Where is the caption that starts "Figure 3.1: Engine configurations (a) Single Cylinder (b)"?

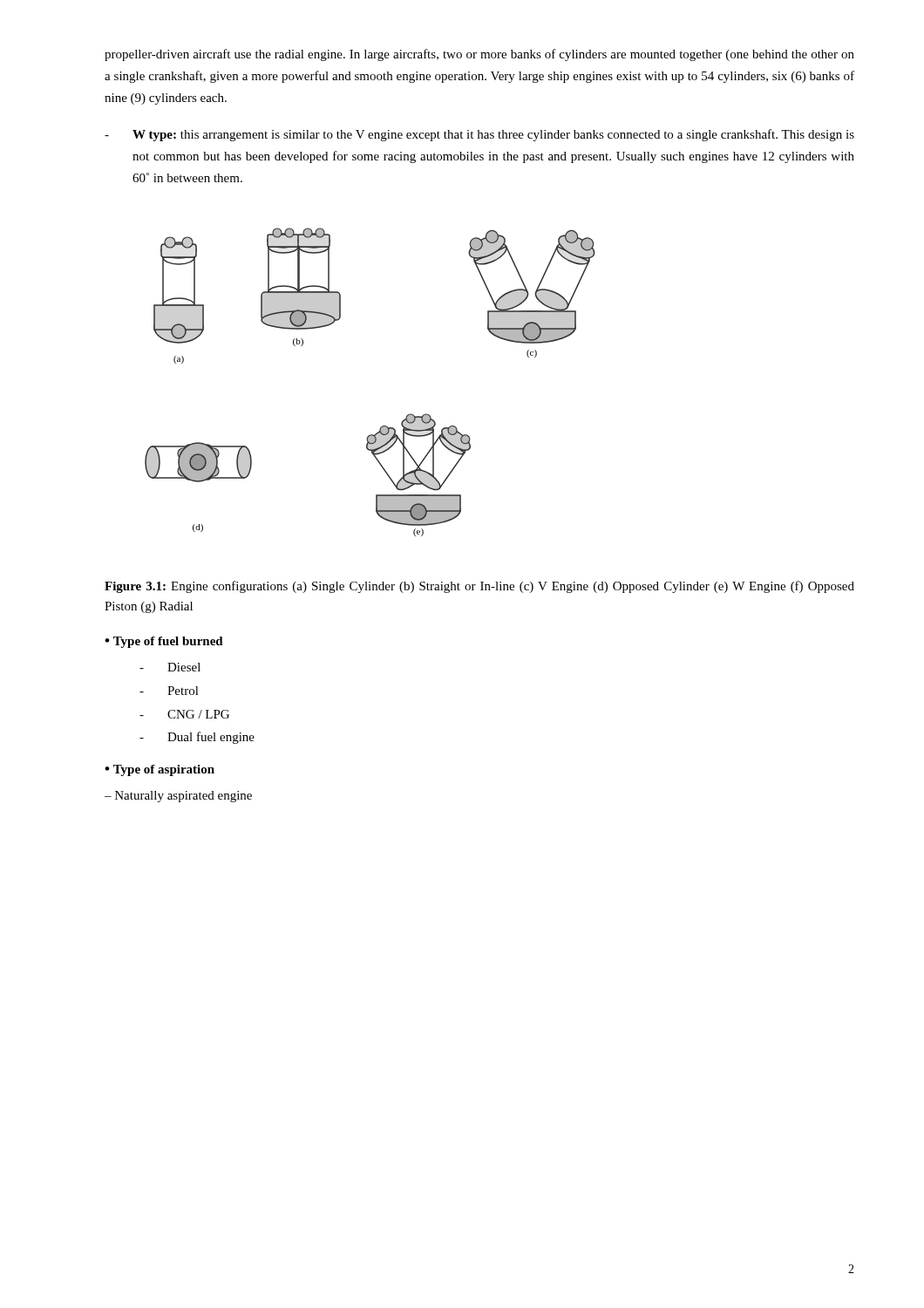click(479, 596)
